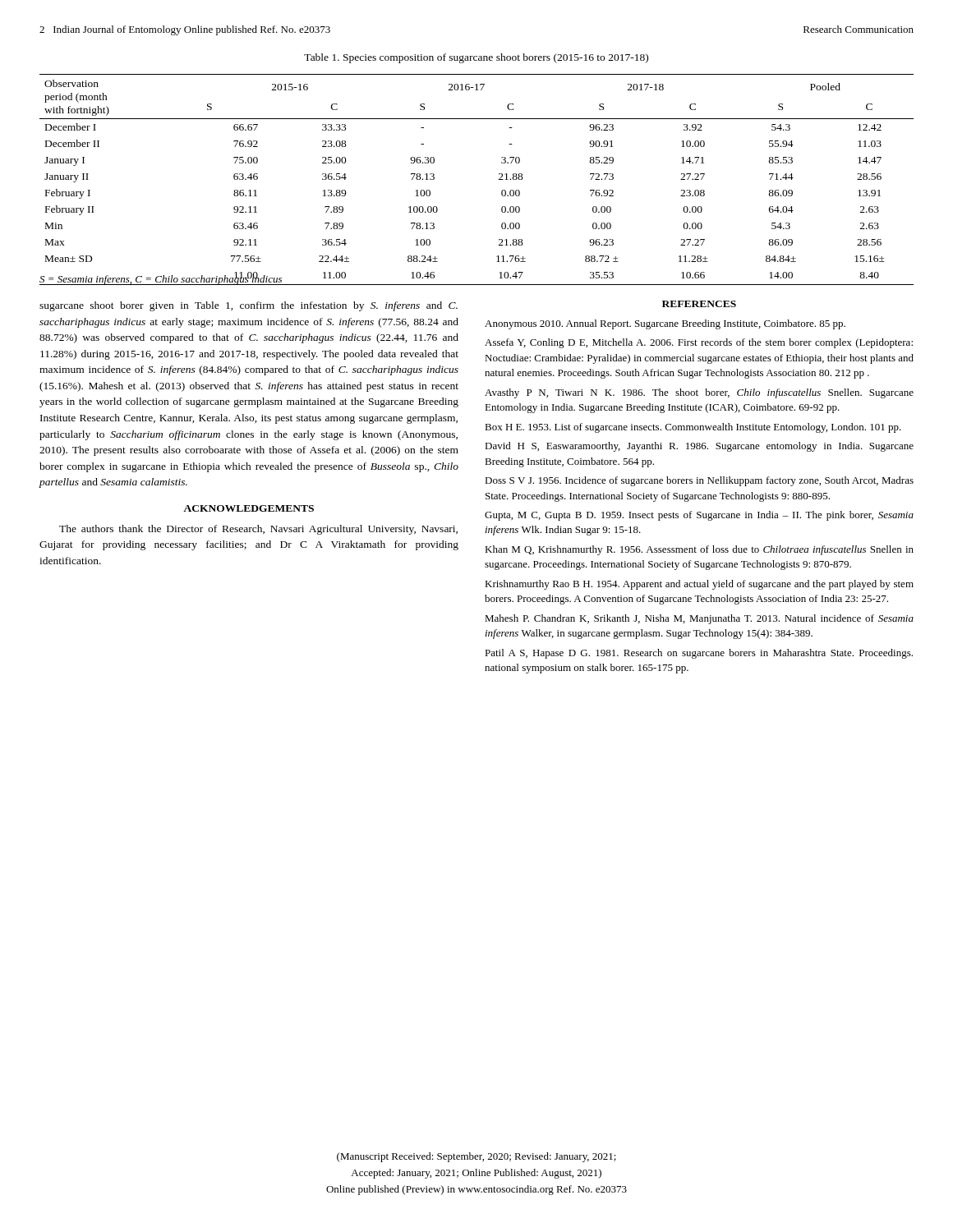
Task: Click on the passage starting "S = Sesamia inferens, C"
Action: point(161,279)
